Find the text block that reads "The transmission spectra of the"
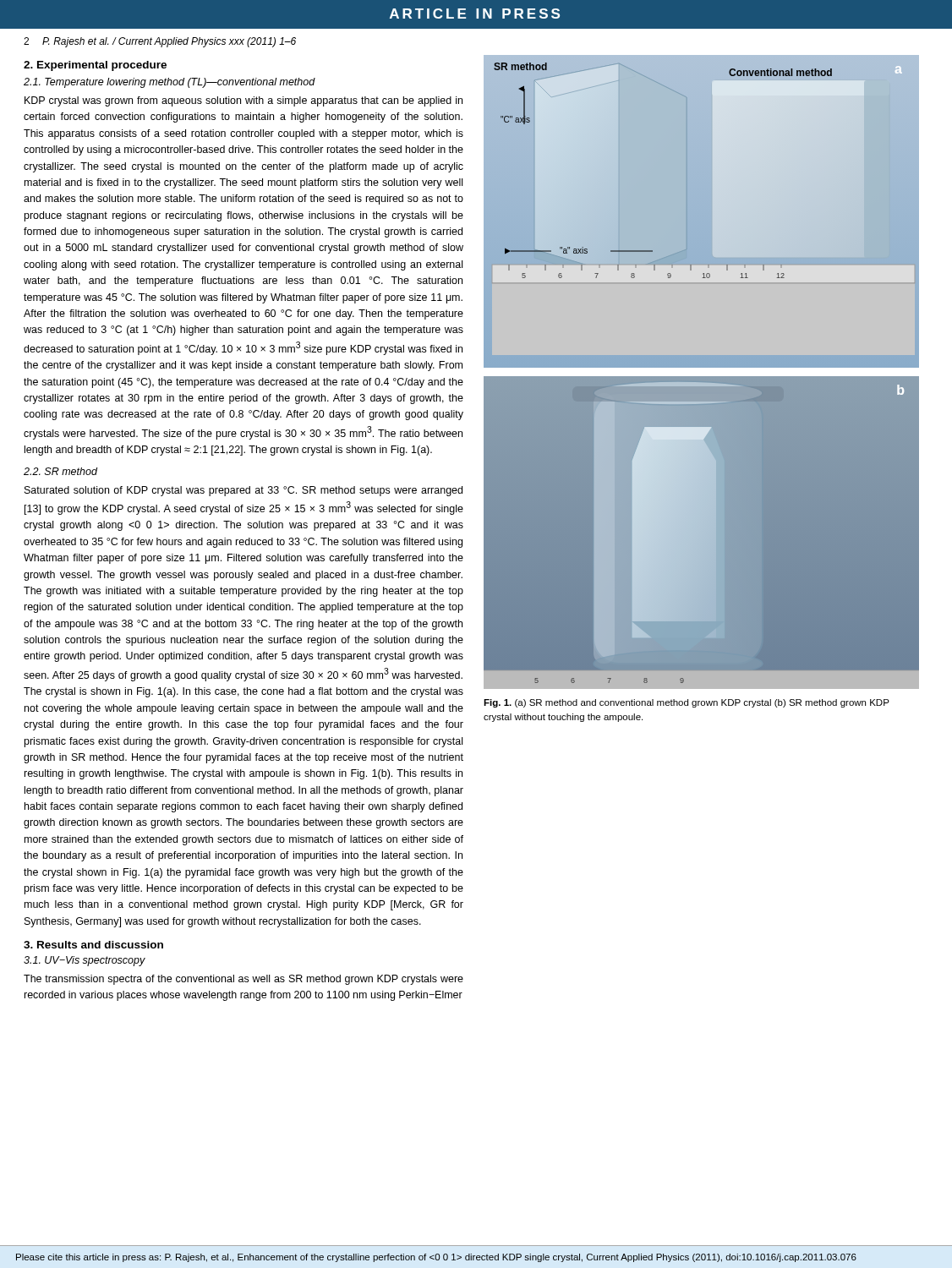 point(244,987)
